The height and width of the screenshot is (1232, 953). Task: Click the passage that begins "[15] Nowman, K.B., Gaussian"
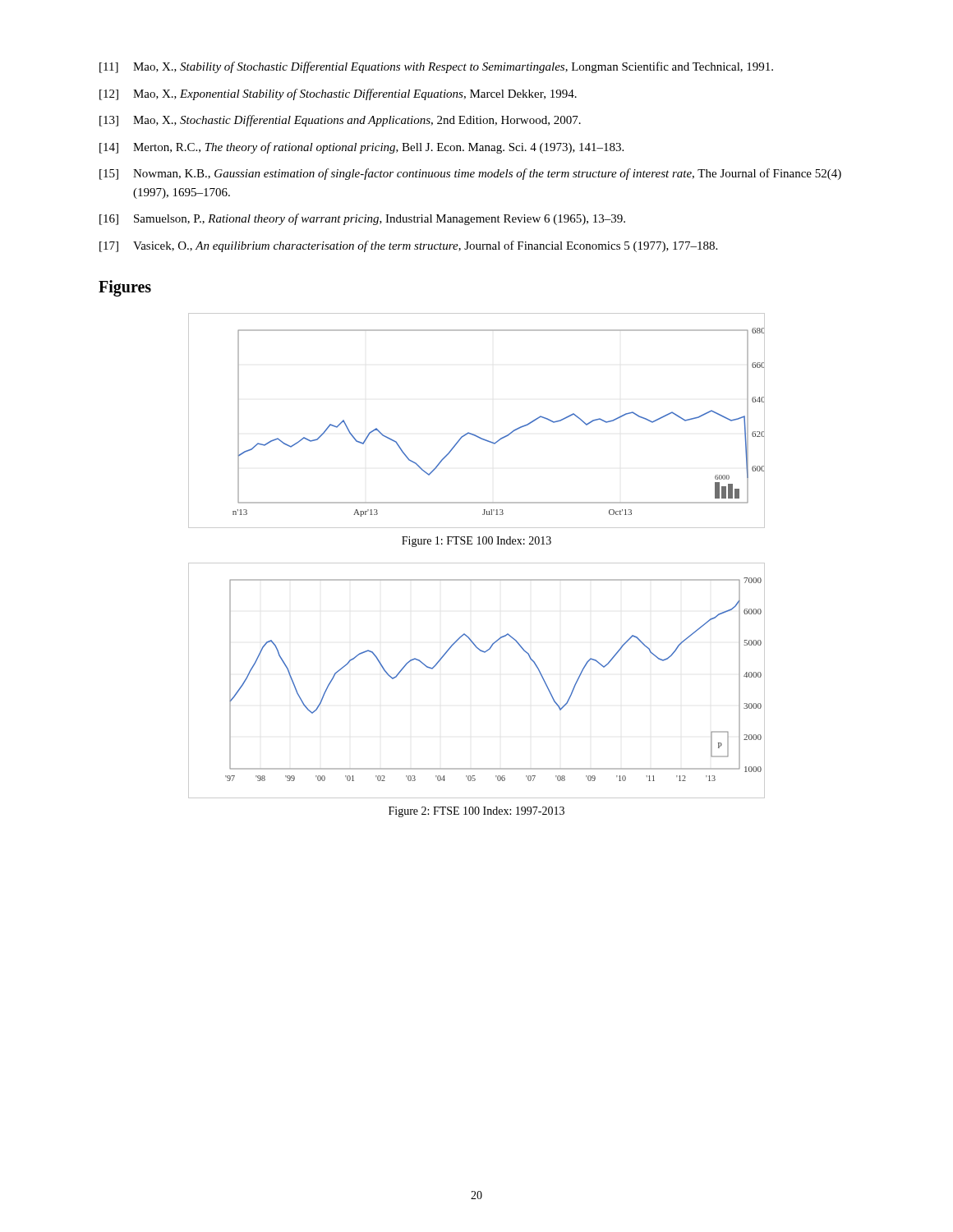coord(476,183)
